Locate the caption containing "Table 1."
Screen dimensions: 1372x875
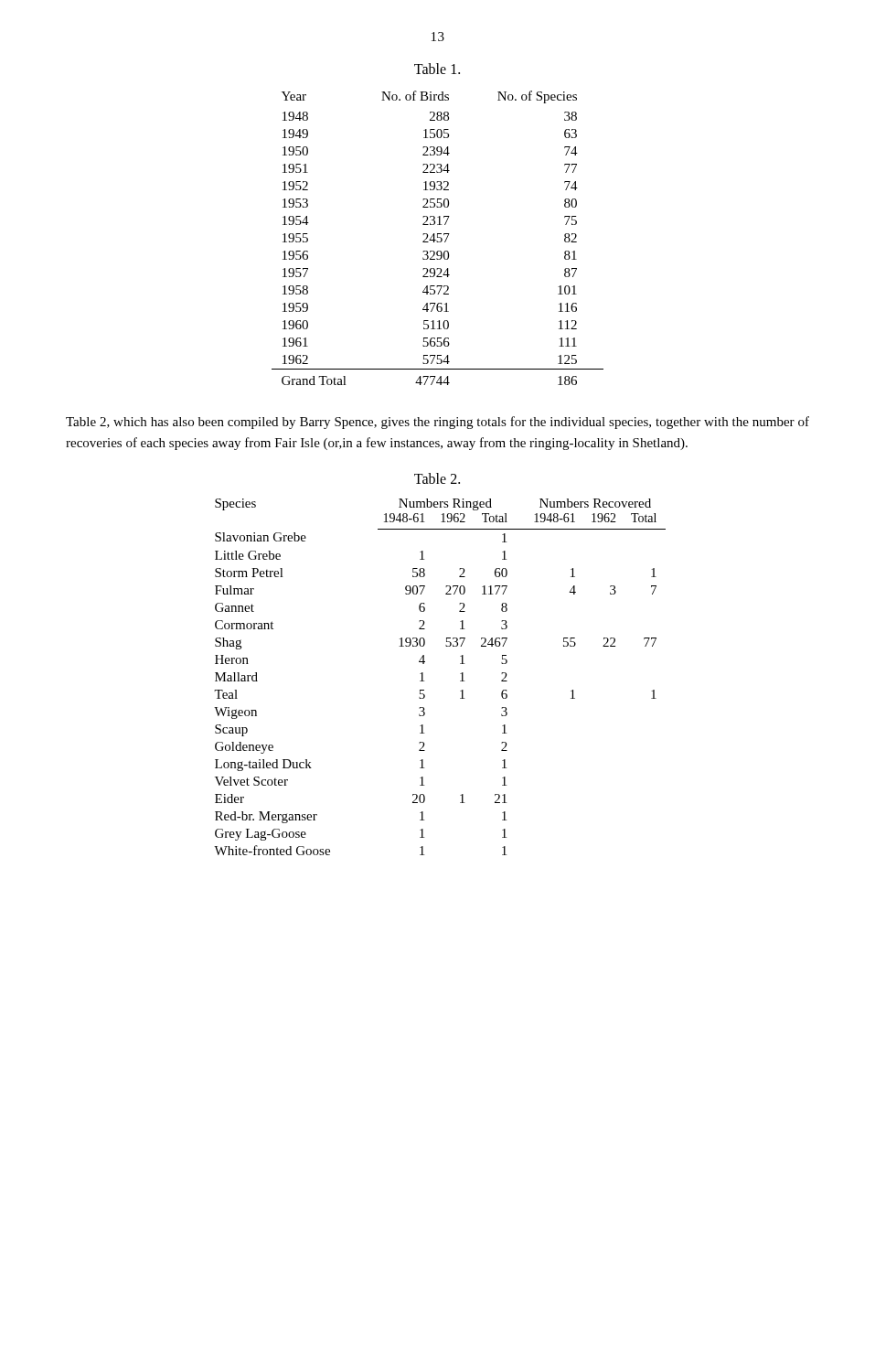(x=438, y=69)
